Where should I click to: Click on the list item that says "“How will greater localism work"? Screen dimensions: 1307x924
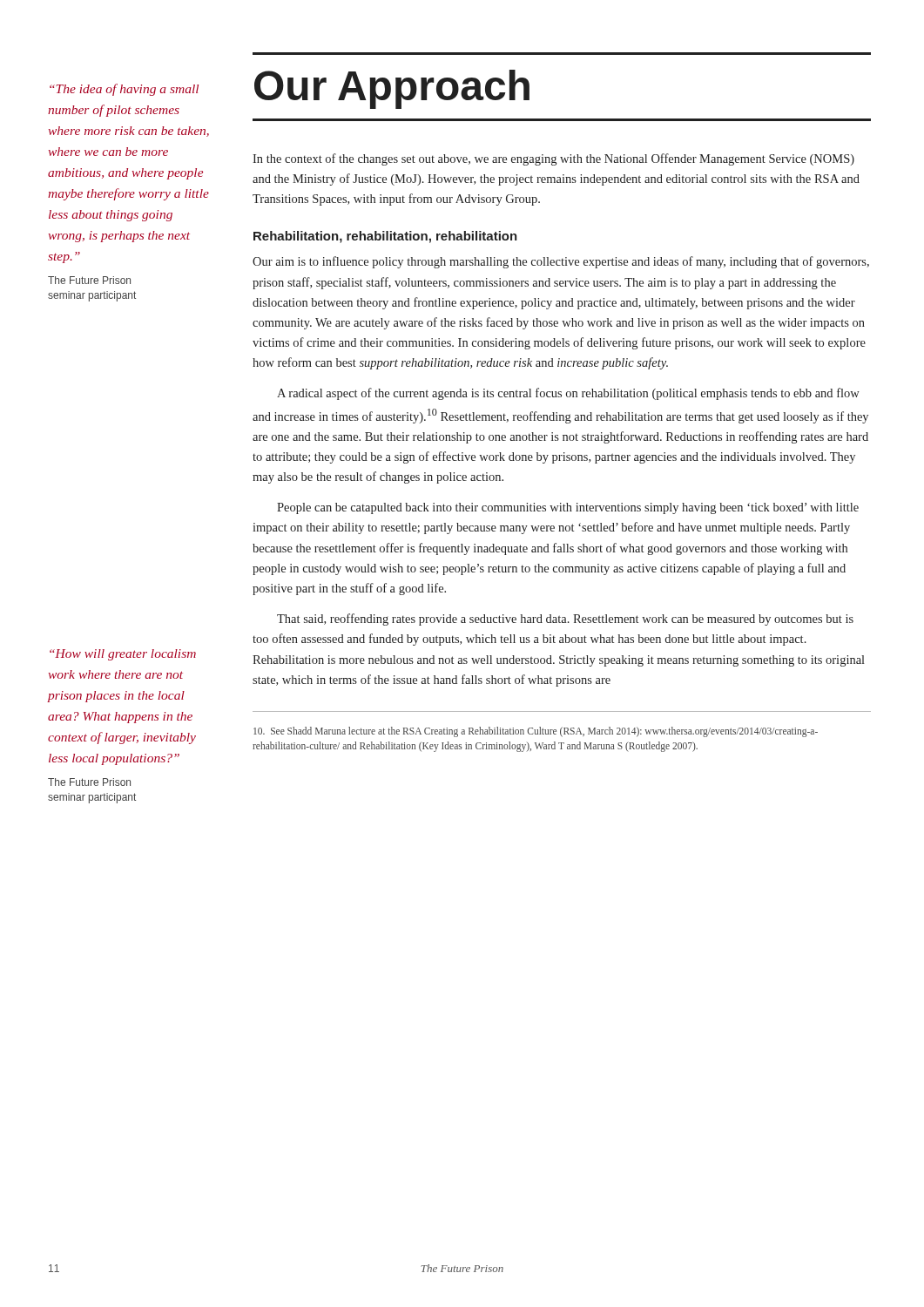[131, 706]
